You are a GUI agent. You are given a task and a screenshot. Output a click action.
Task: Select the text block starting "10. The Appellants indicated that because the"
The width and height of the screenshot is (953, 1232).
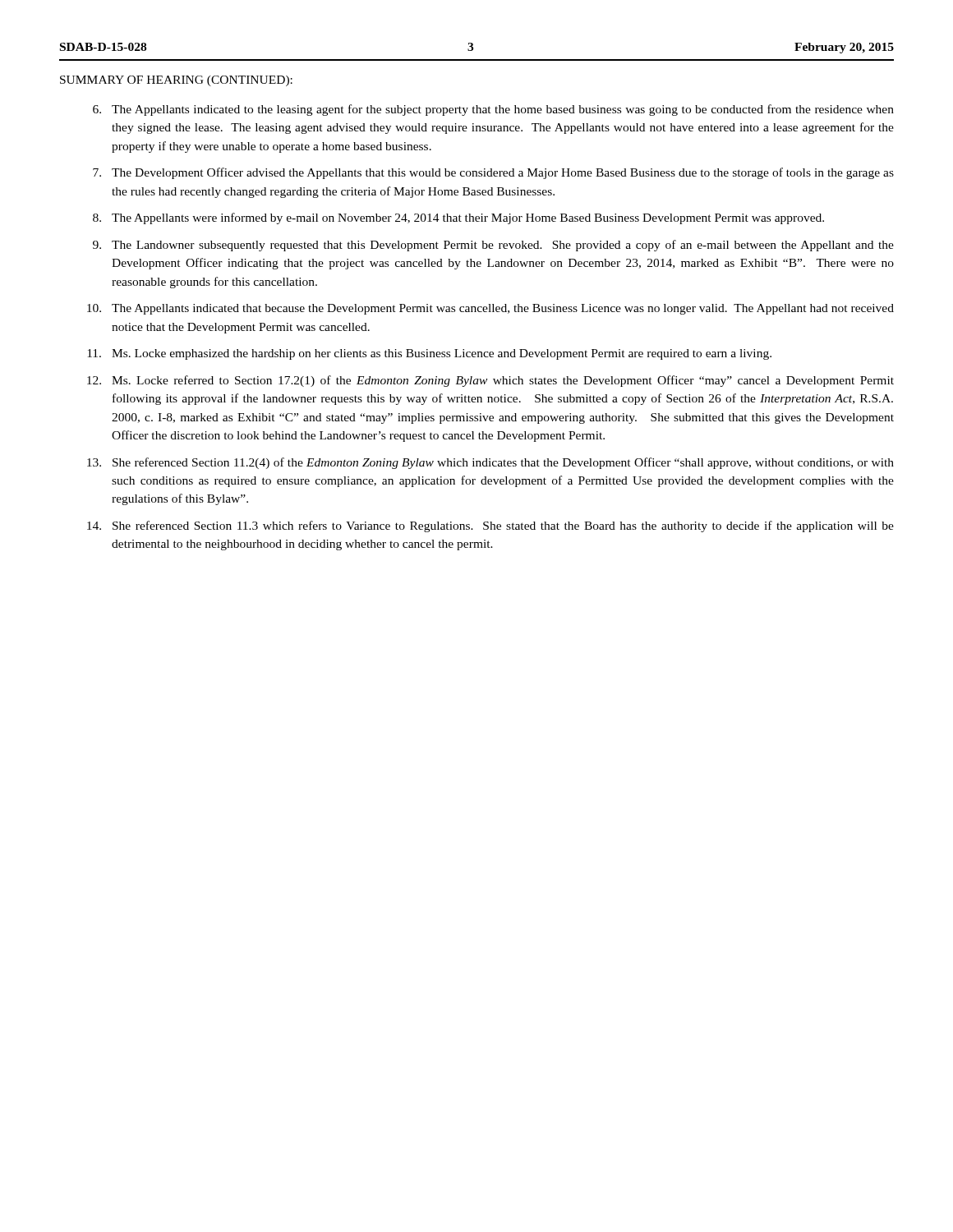pos(476,318)
